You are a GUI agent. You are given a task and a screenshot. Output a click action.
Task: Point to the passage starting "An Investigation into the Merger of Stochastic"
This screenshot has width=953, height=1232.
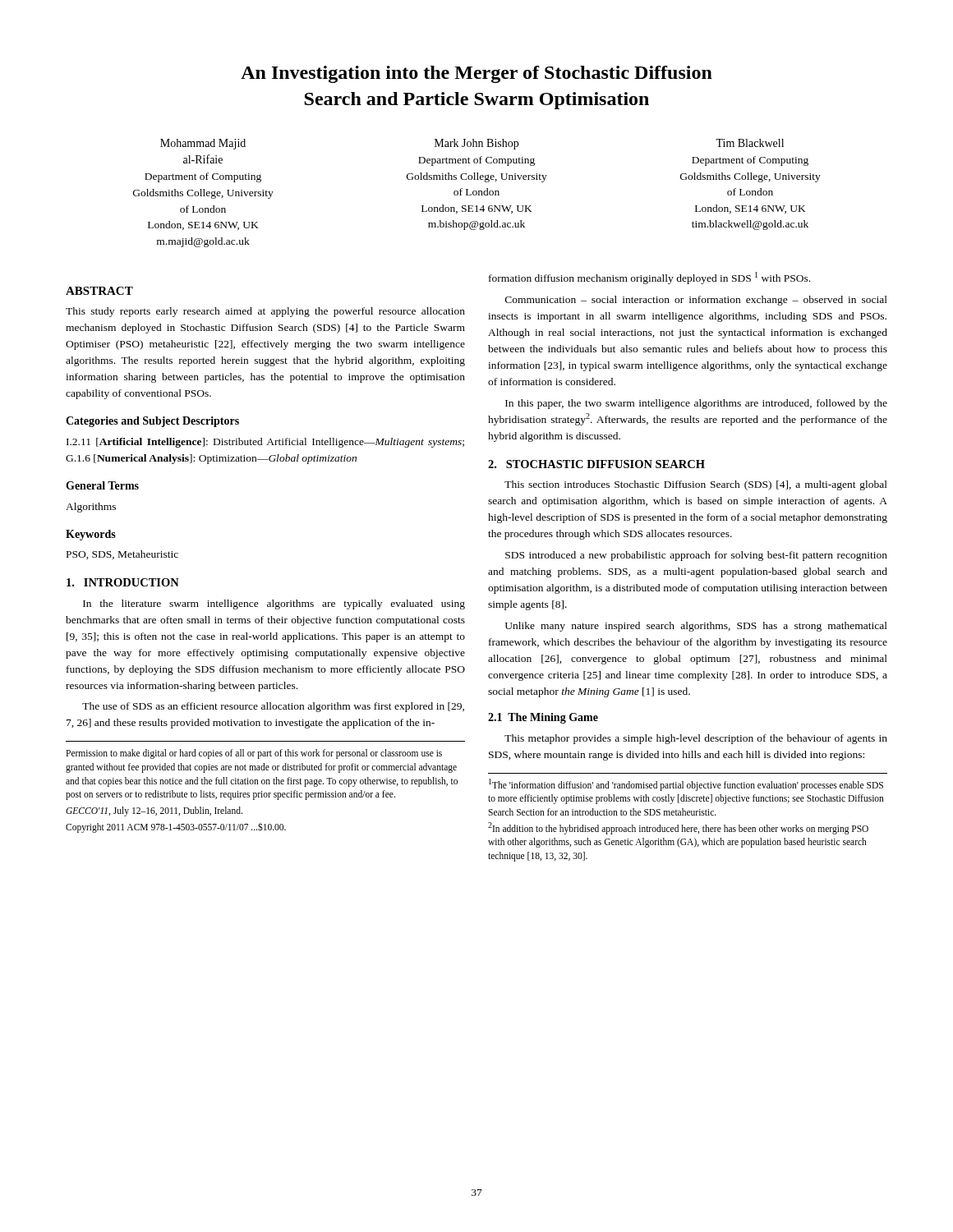(476, 86)
